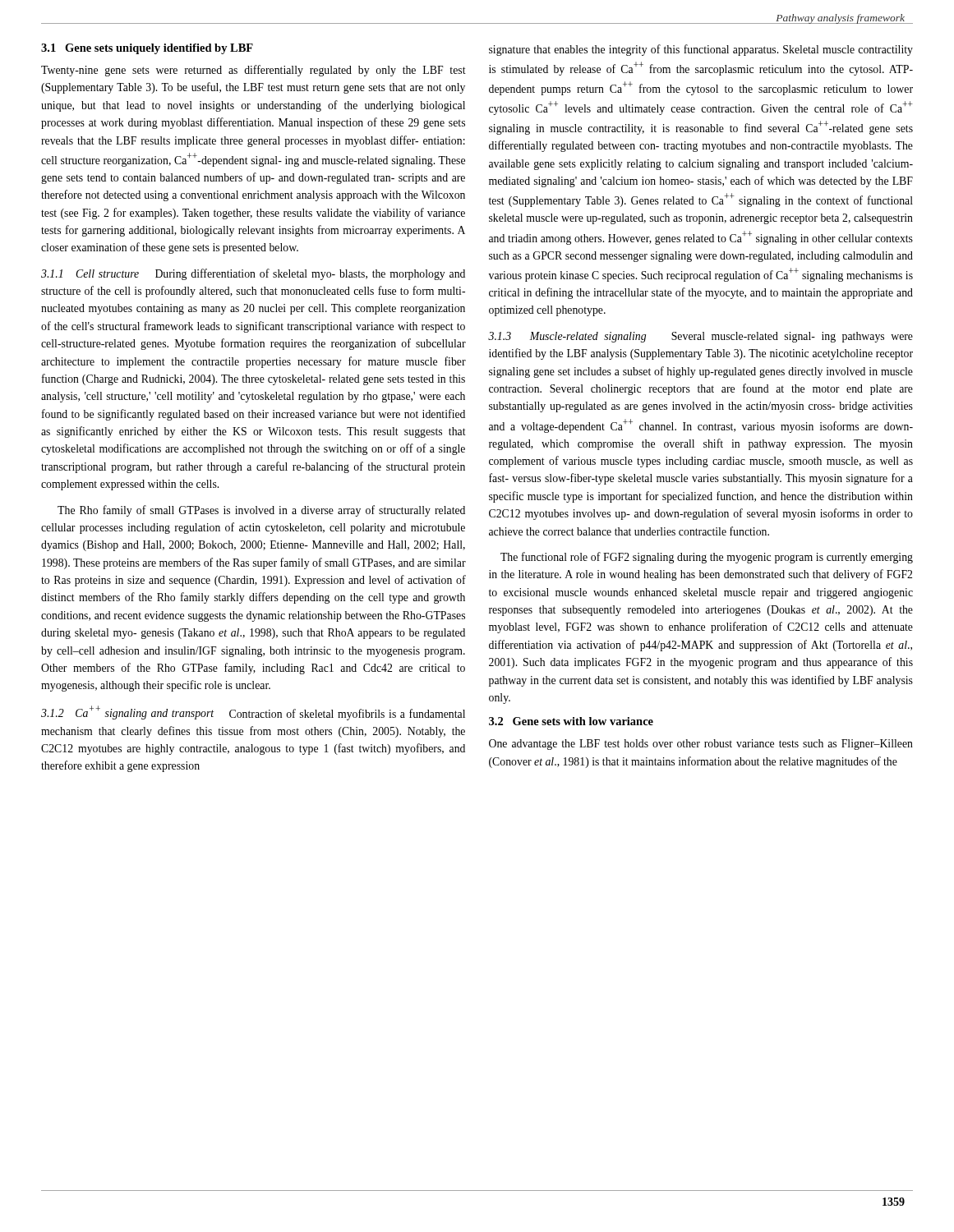This screenshot has width=954, height=1232.
Task: Locate the text block with the text "One advantage the LBF test holds over other"
Action: tap(701, 753)
